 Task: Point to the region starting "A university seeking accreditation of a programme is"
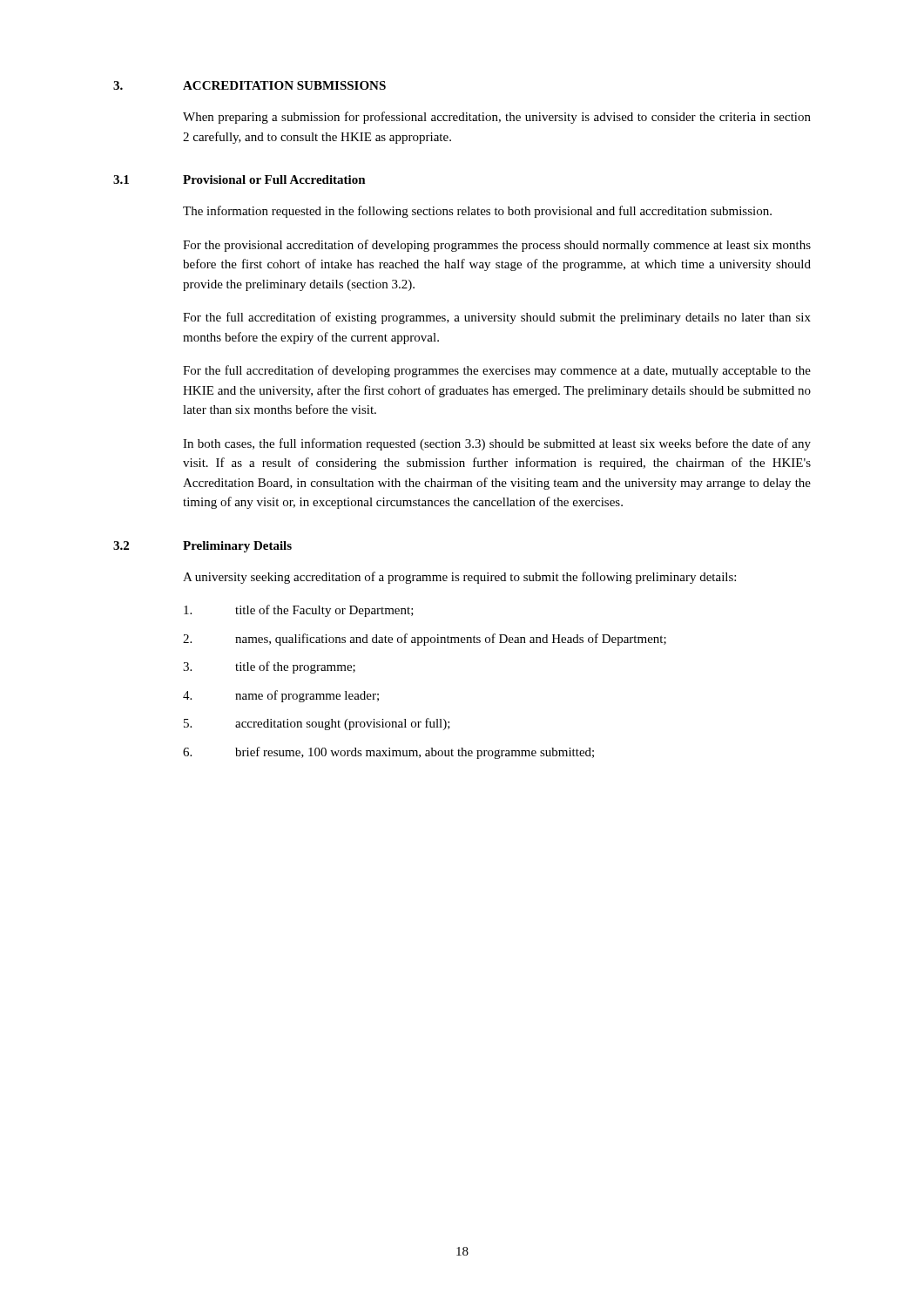pos(497,577)
